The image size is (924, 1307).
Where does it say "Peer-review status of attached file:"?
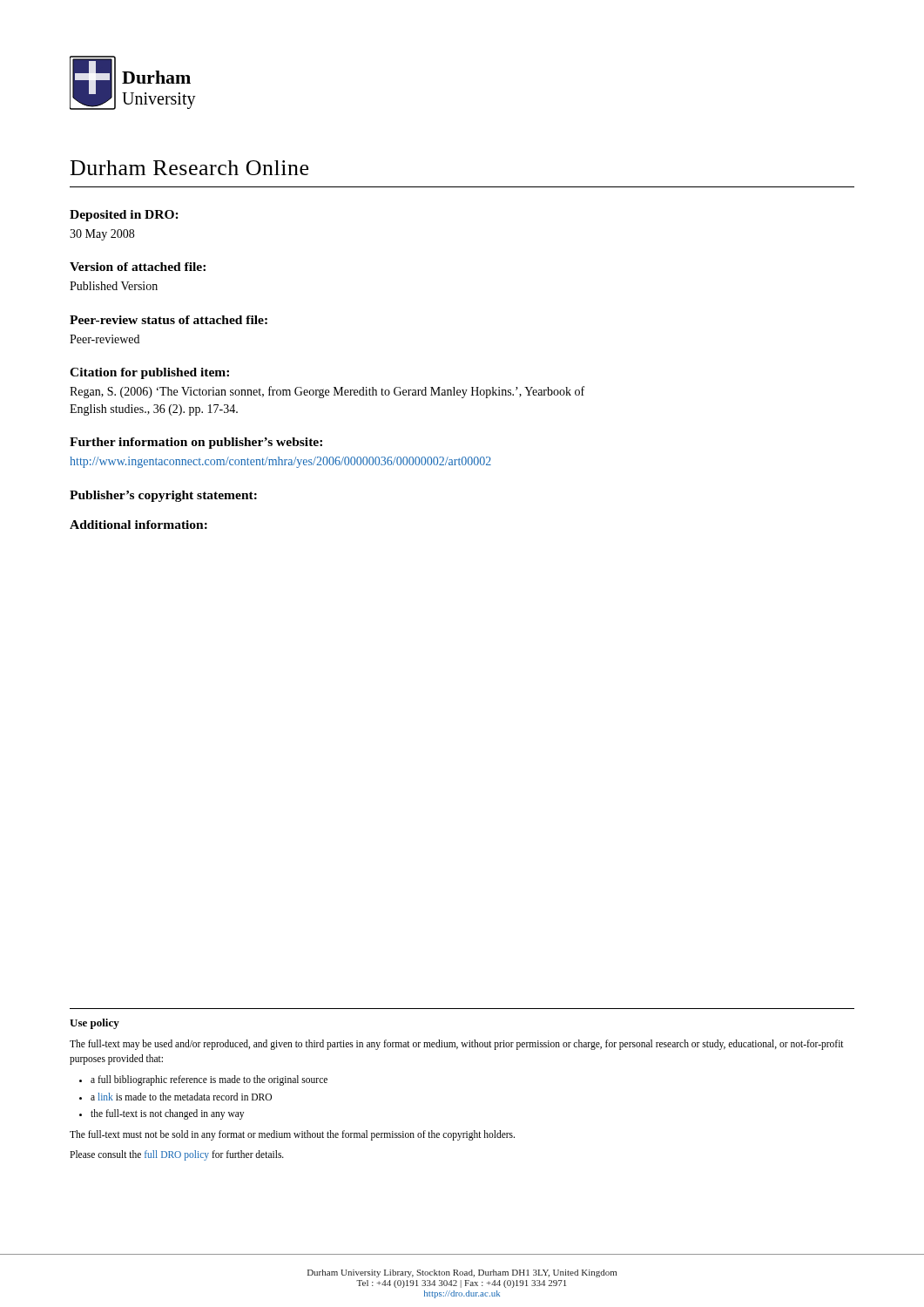tap(169, 319)
